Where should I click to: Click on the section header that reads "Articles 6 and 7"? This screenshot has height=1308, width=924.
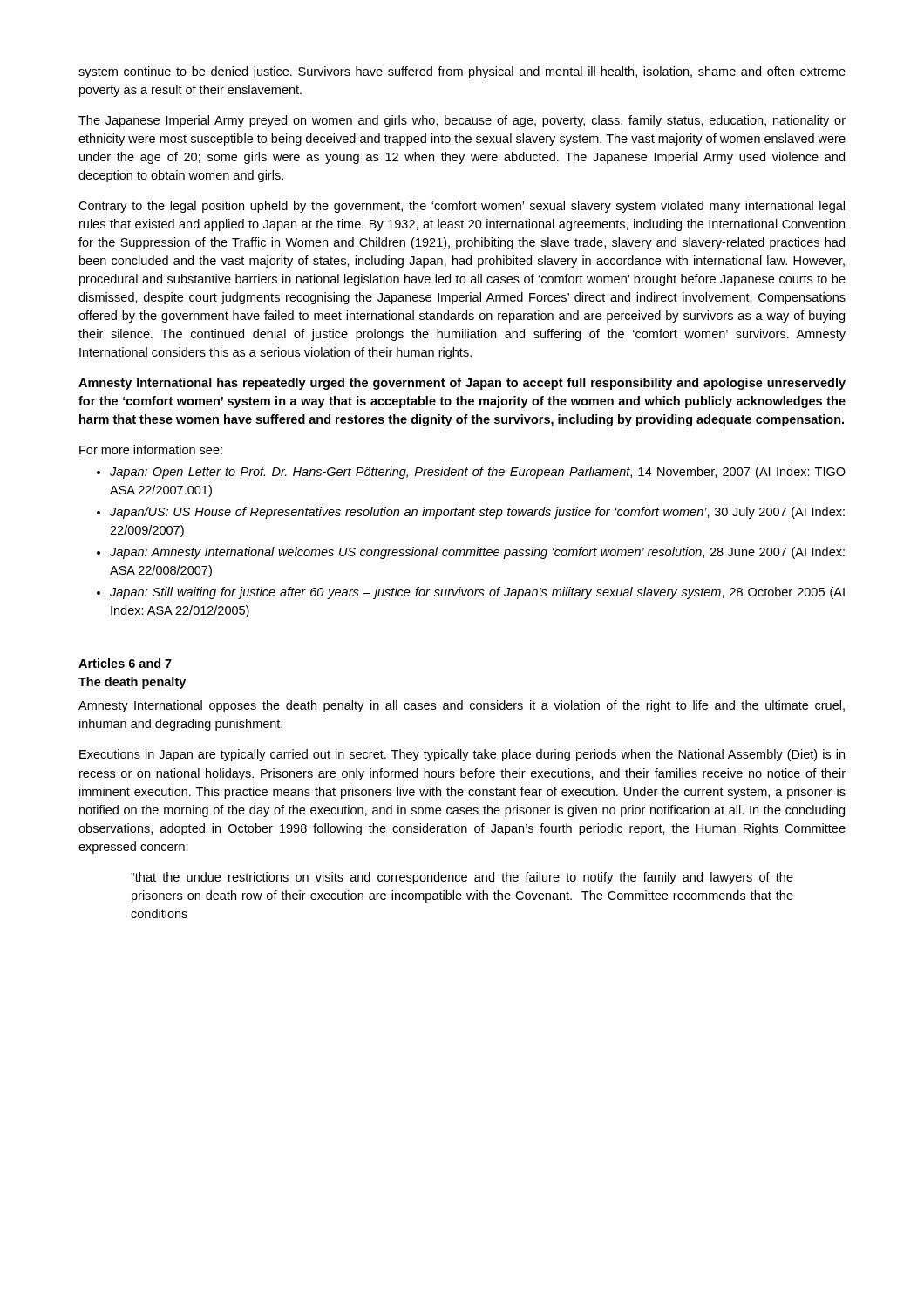point(125,663)
